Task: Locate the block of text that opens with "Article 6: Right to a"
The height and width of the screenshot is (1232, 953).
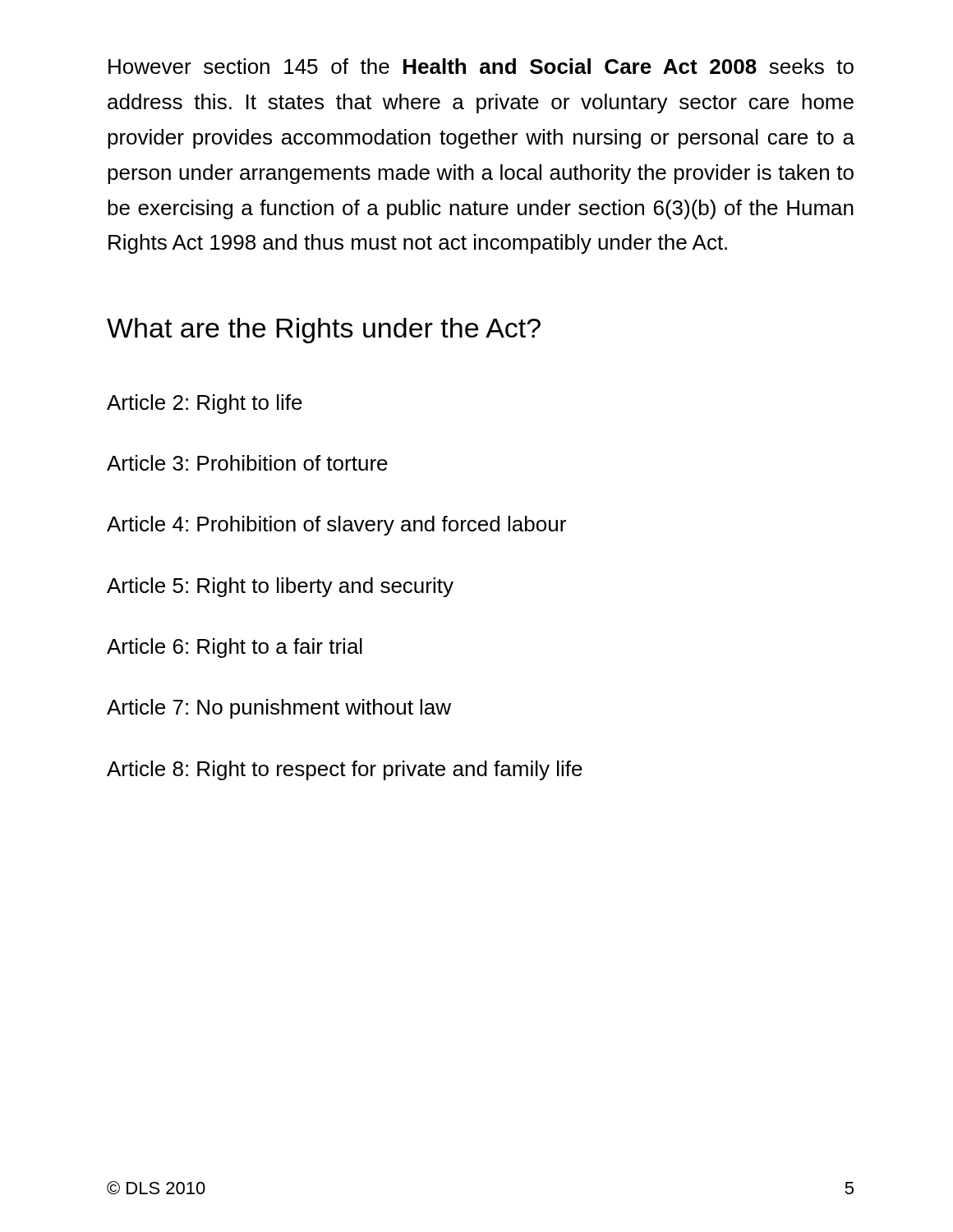Action: (235, 646)
